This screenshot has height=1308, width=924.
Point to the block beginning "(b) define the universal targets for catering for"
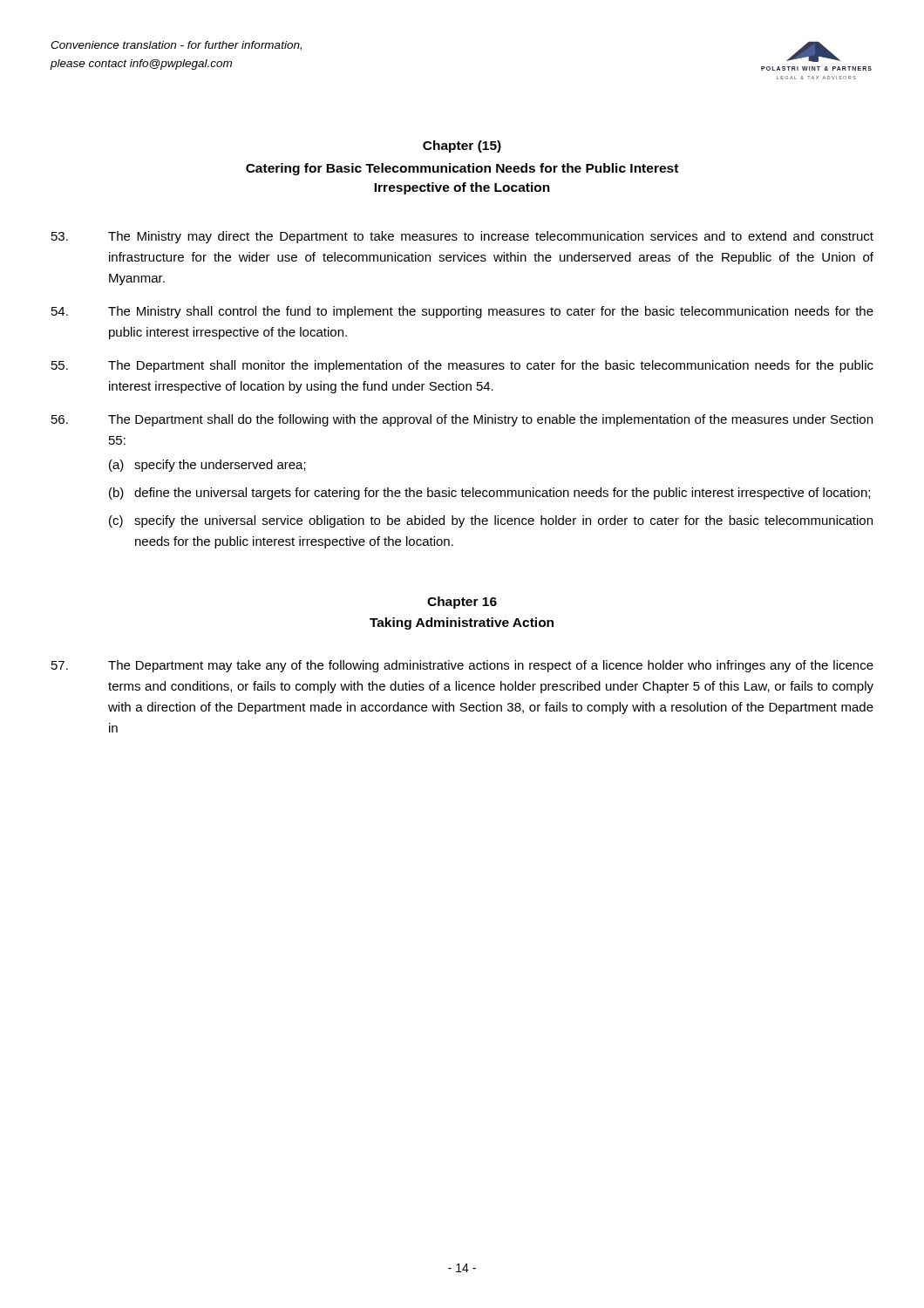491,493
